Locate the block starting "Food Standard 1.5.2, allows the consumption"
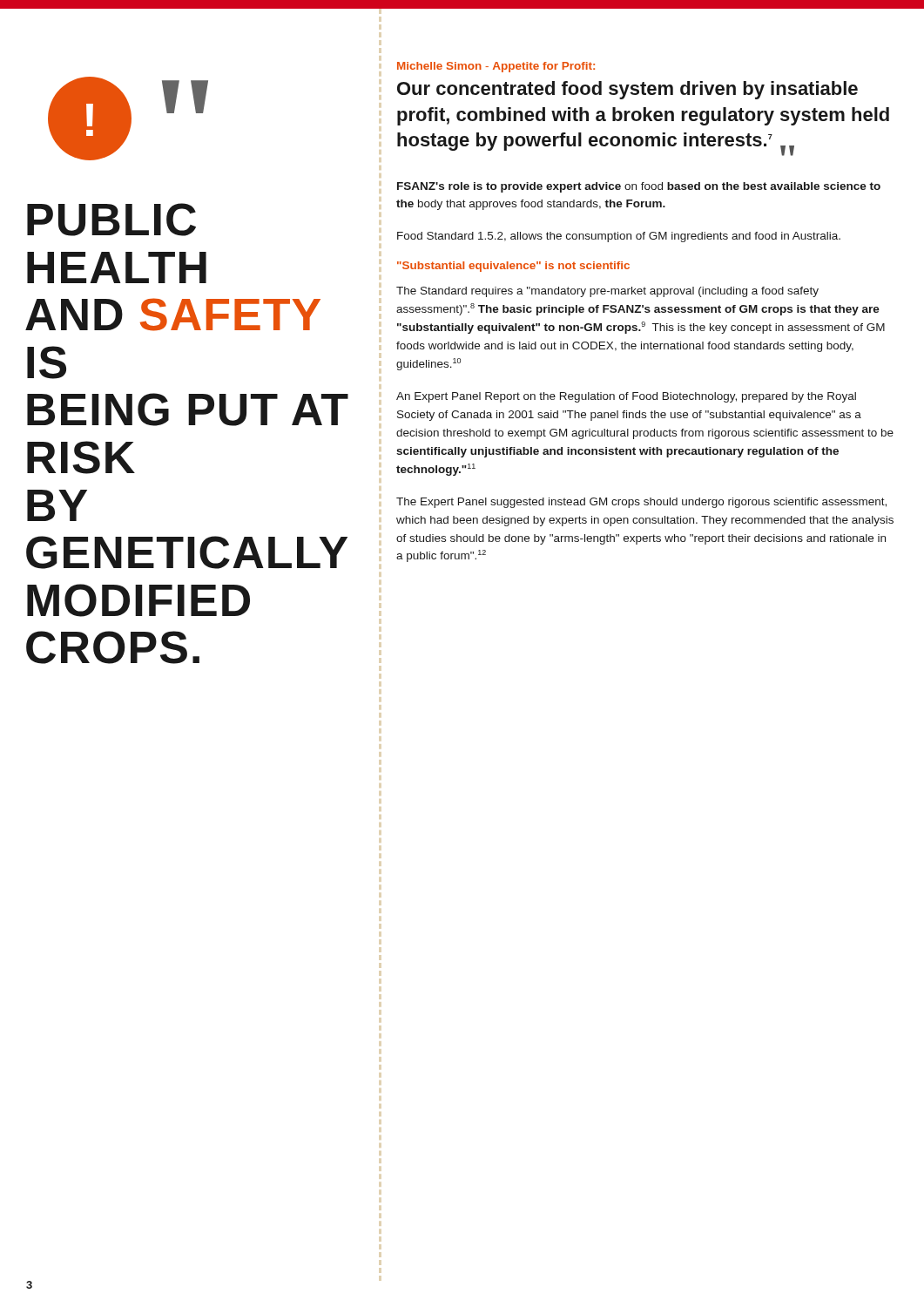The image size is (924, 1307). click(x=619, y=235)
